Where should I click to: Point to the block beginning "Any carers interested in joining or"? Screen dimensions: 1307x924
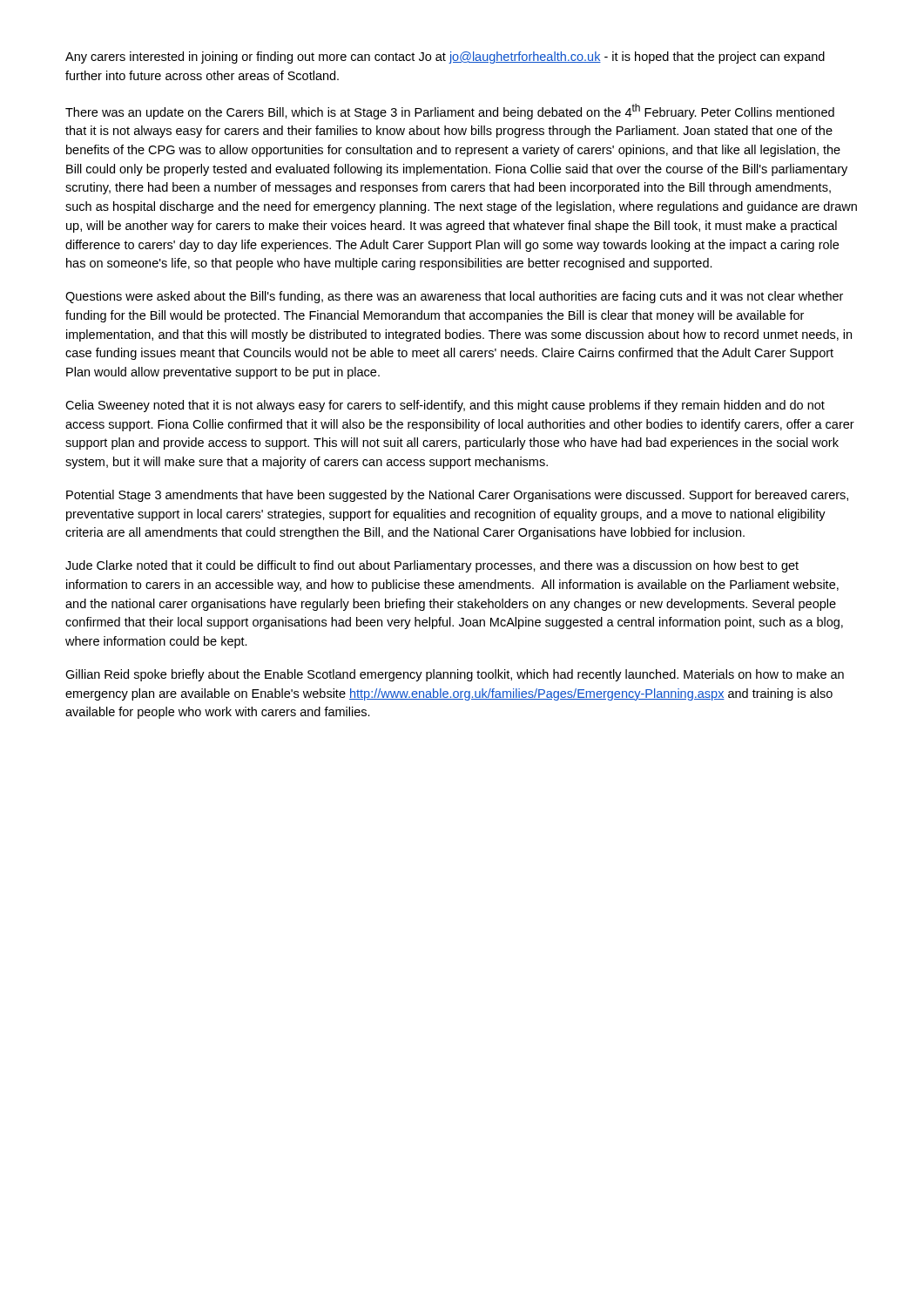(445, 66)
